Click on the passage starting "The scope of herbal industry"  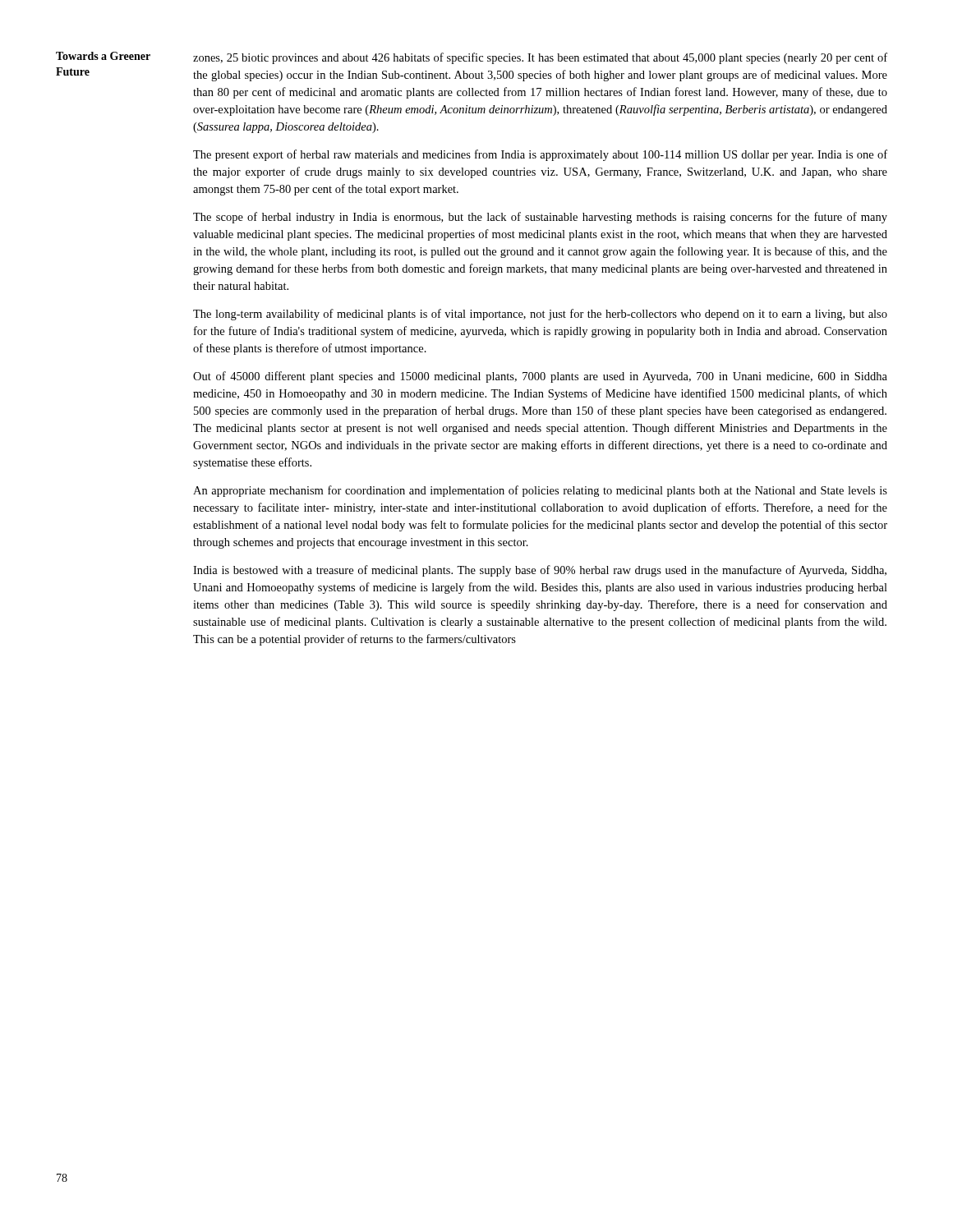pos(540,252)
